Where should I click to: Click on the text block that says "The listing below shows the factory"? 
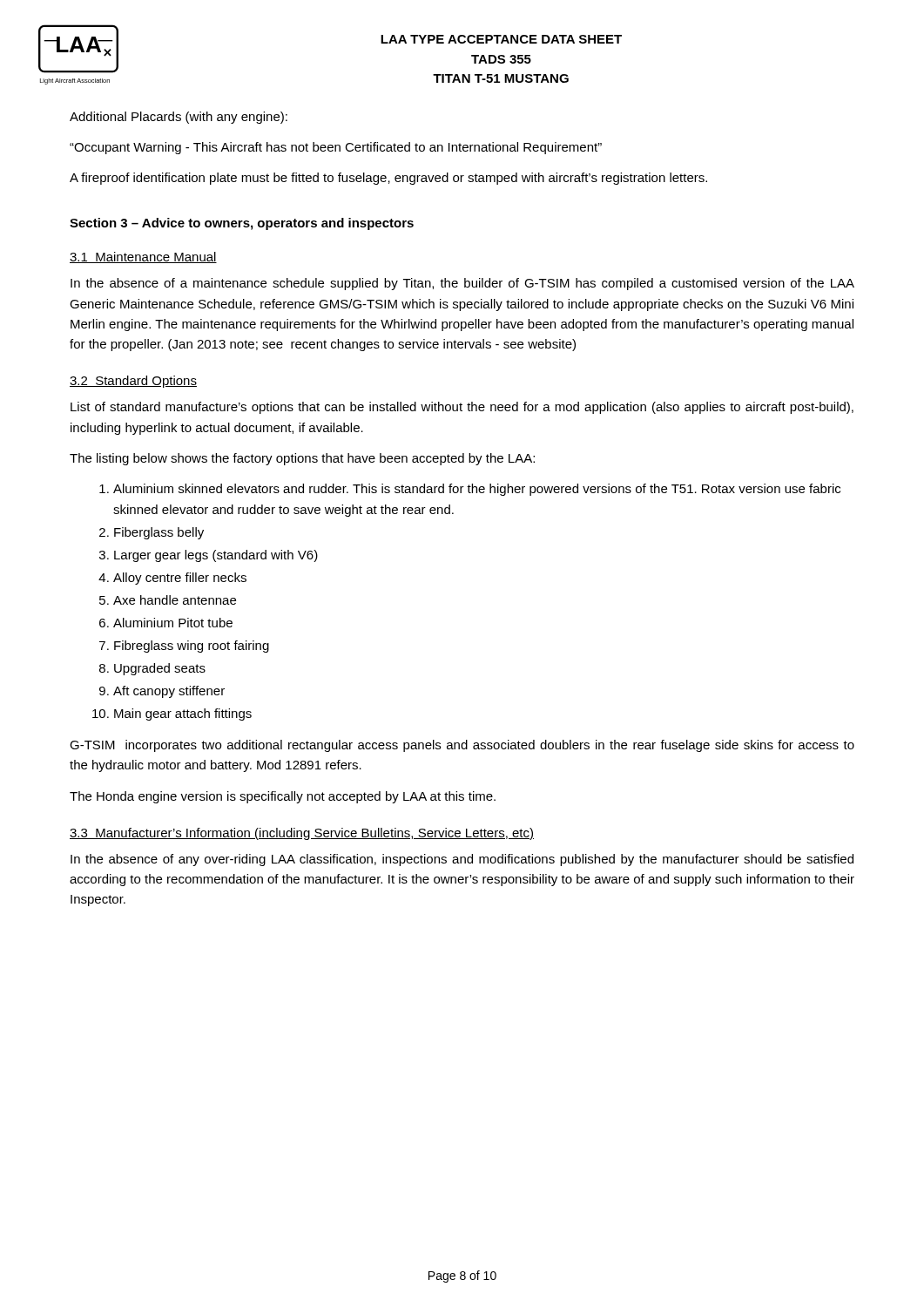(303, 458)
